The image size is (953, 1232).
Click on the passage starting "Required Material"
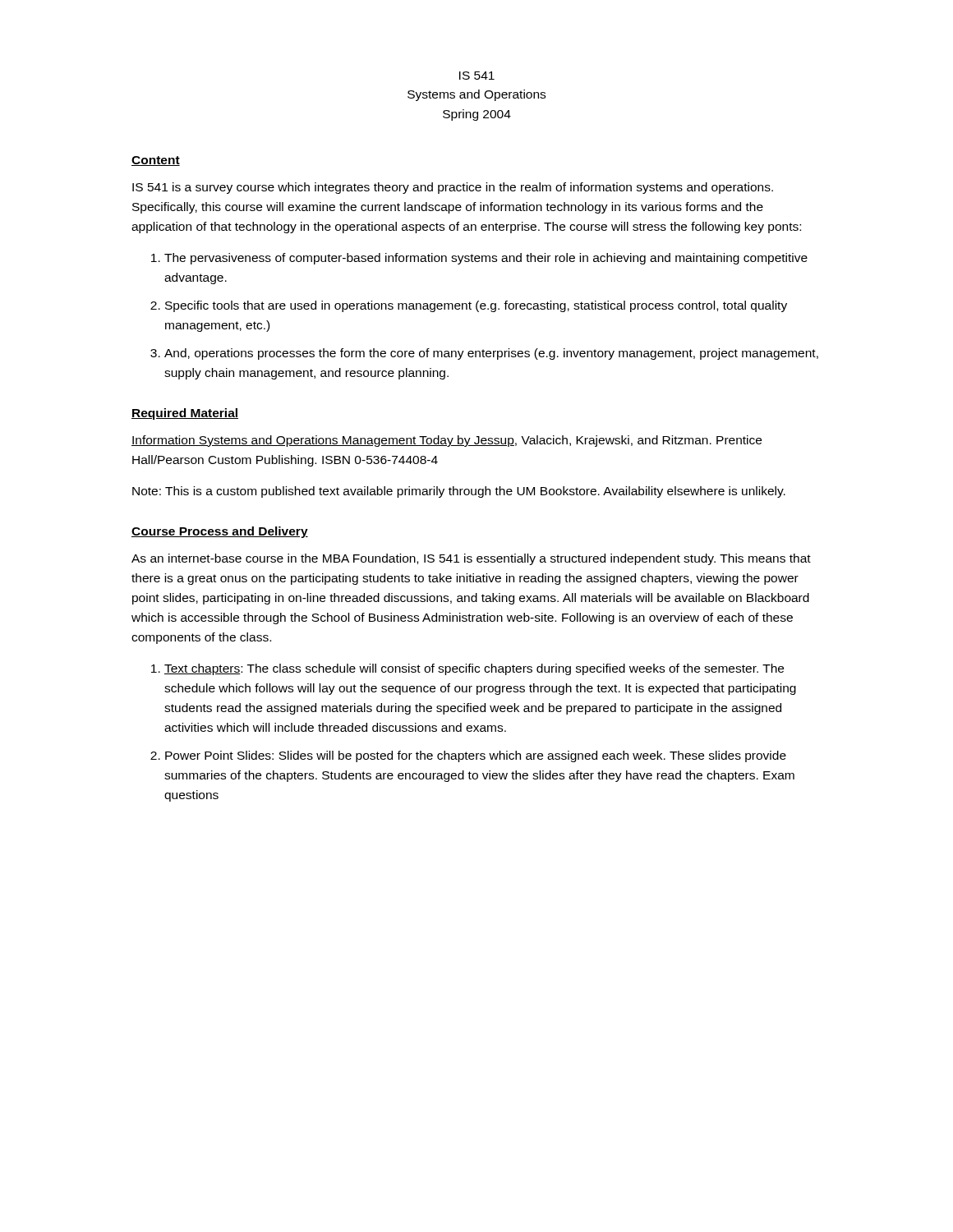pos(185,413)
